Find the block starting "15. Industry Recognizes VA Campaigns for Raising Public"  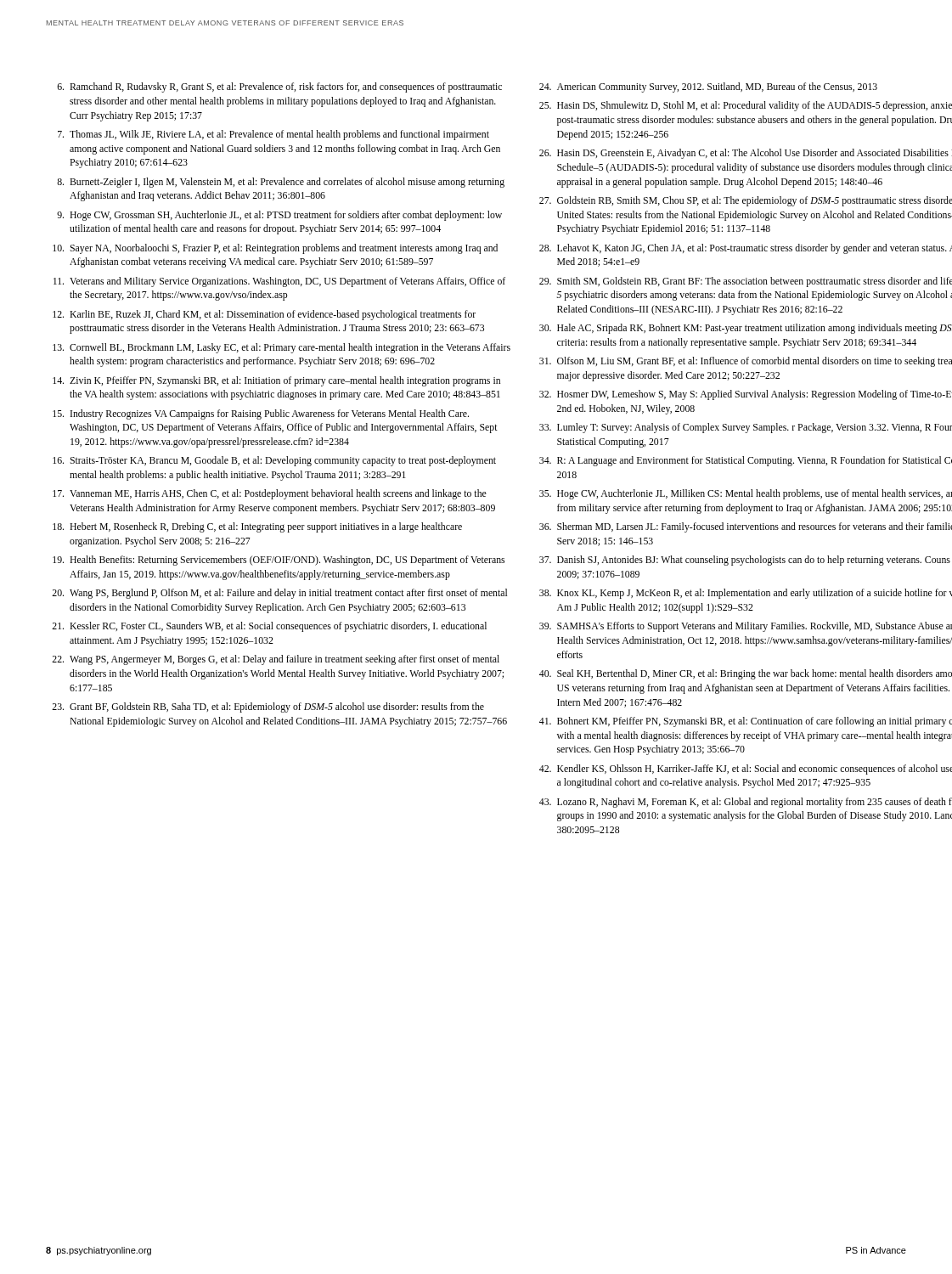tap(278, 428)
